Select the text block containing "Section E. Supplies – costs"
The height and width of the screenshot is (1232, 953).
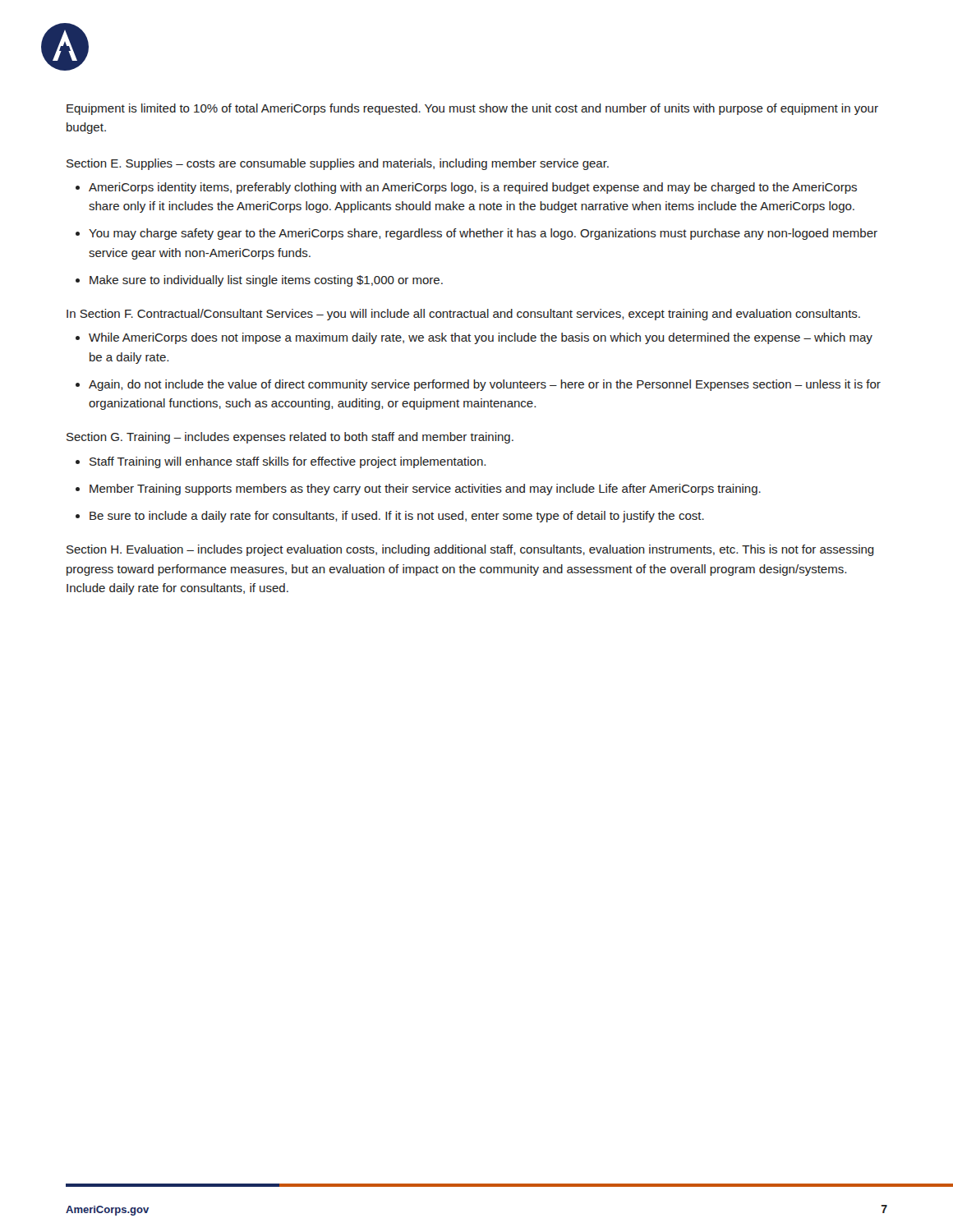(x=338, y=163)
